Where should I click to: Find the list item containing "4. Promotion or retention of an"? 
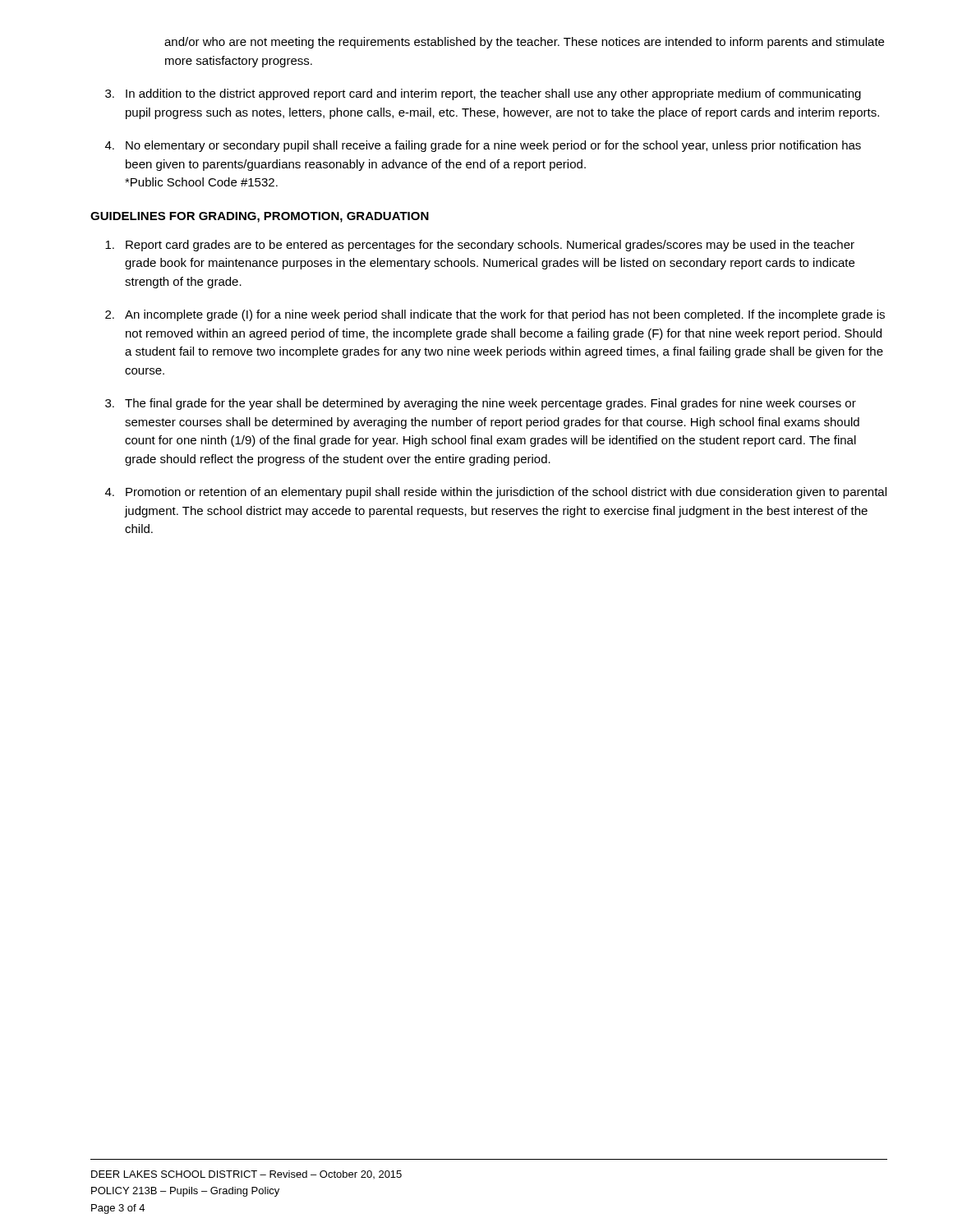pos(489,511)
